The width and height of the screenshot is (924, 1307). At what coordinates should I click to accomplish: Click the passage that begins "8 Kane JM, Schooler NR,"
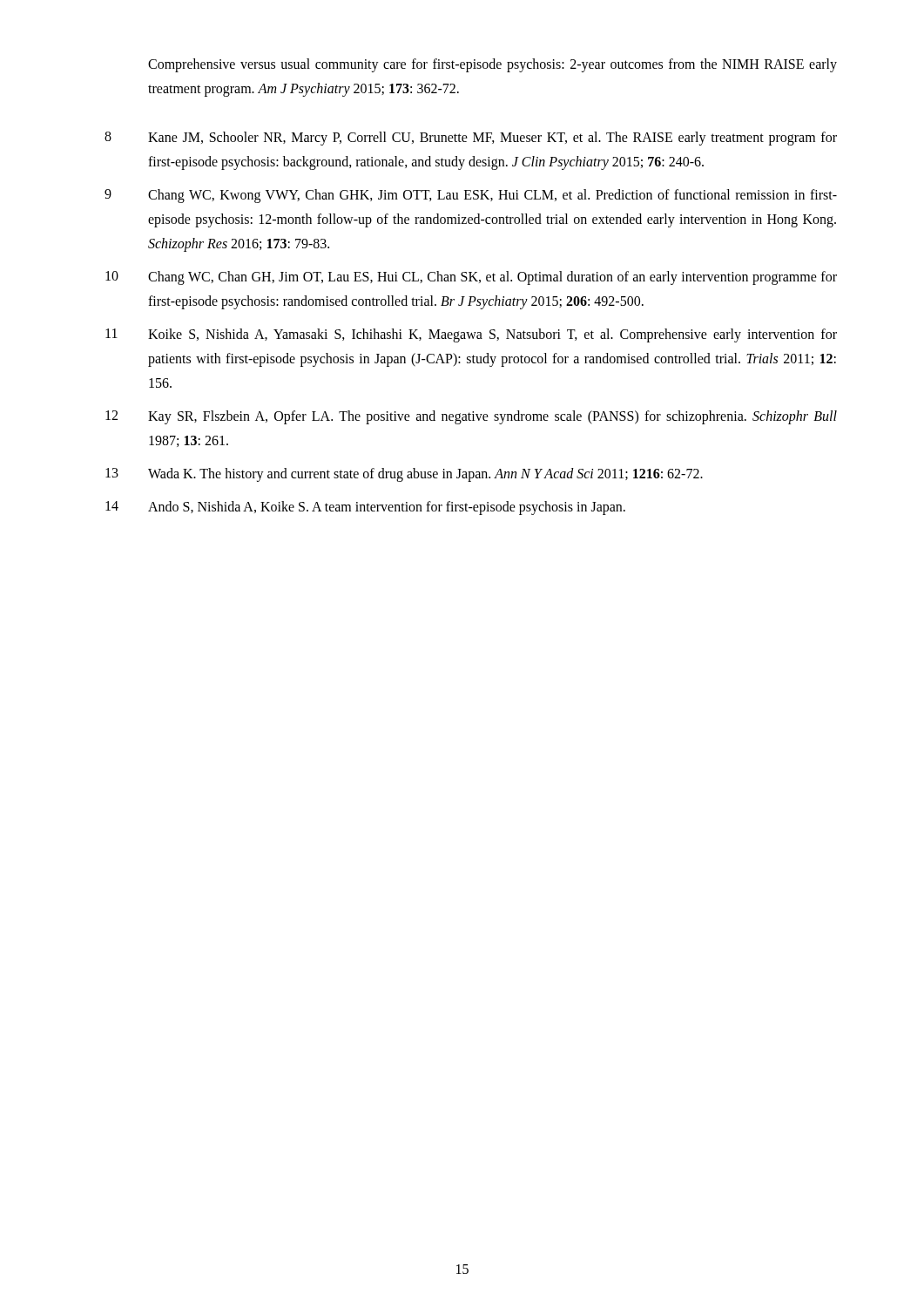pos(471,150)
